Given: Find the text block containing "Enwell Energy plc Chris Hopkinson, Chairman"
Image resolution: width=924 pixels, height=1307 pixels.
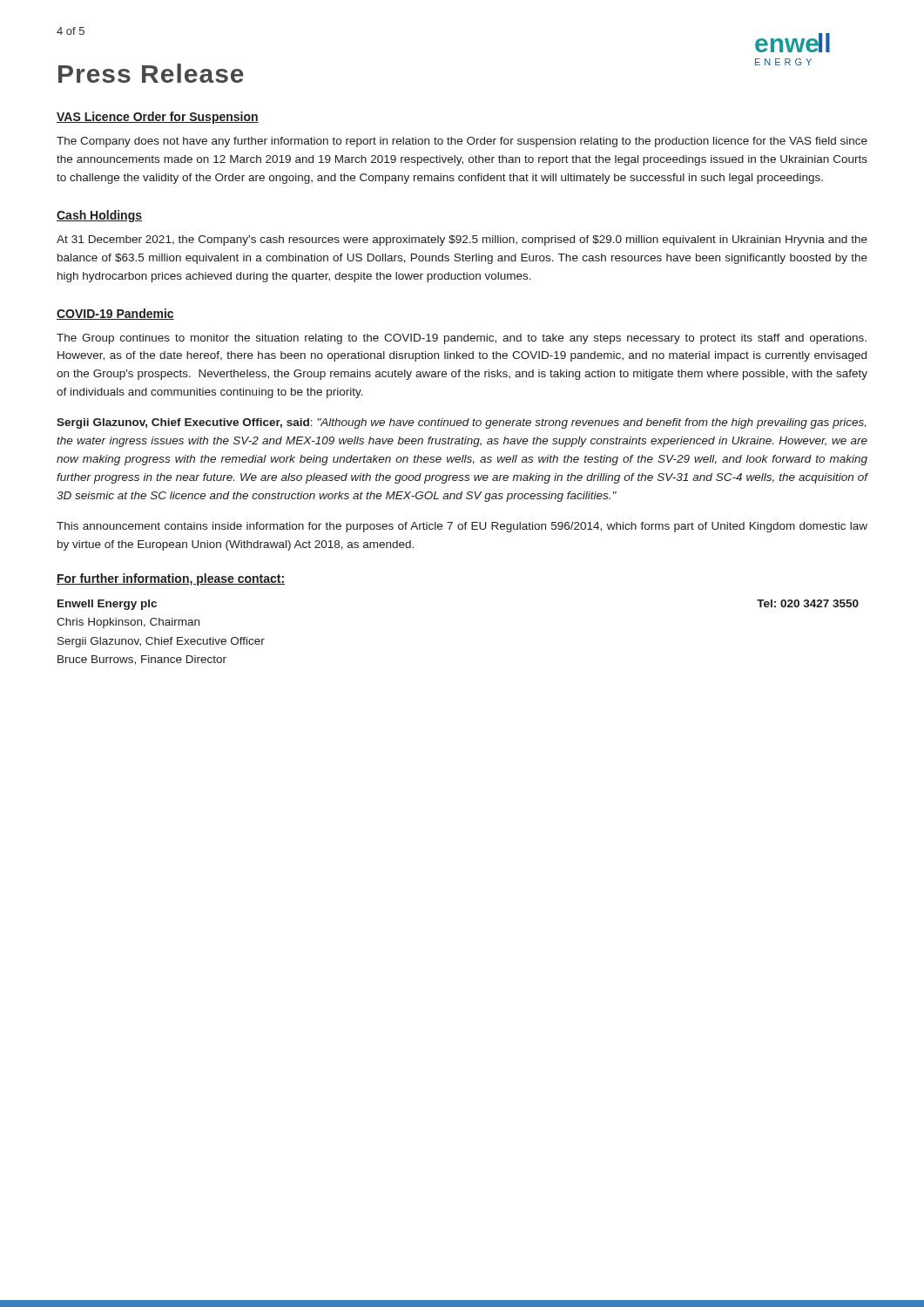Looking at the screenshot, I should 161,631.
